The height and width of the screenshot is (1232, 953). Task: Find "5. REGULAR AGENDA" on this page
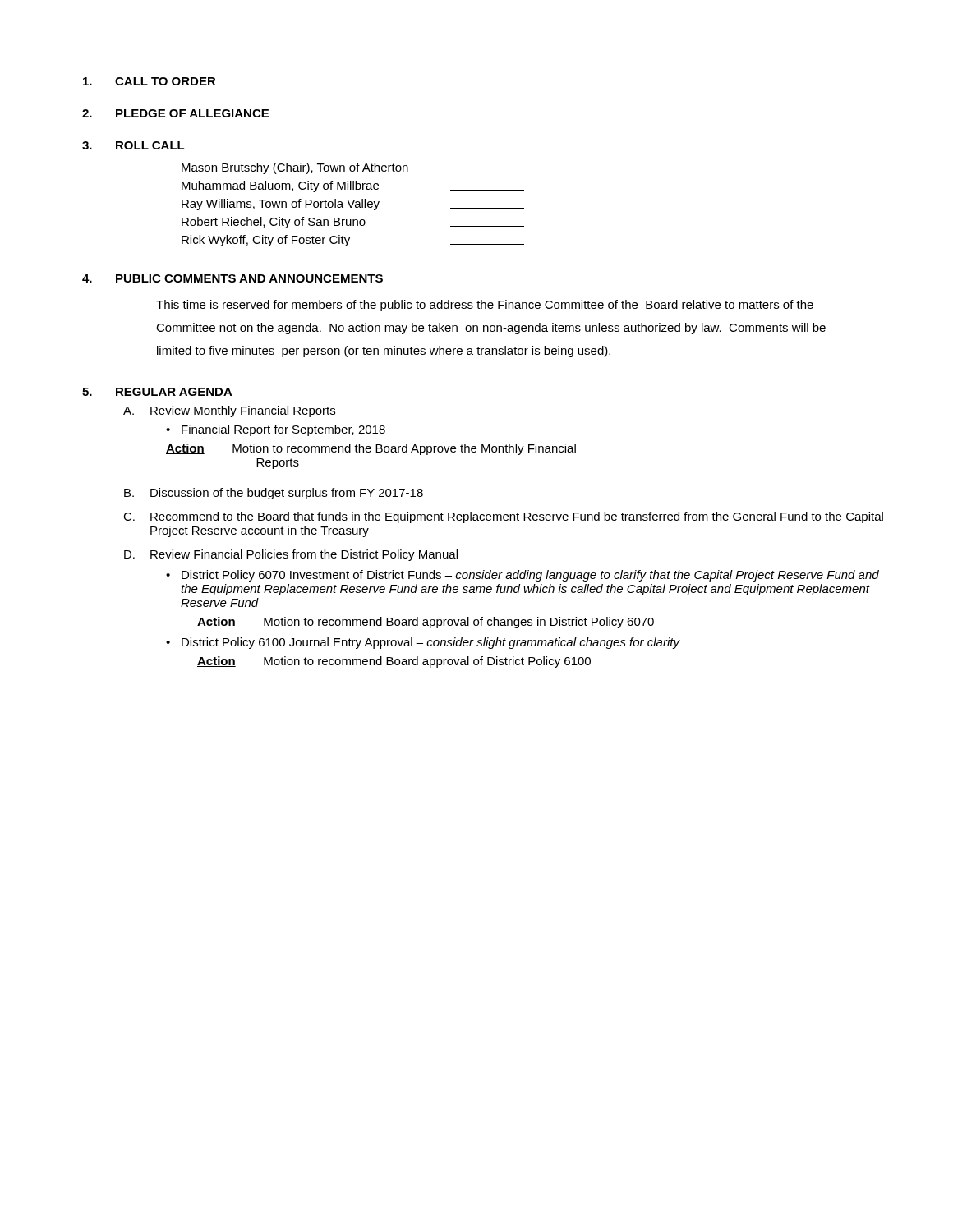[x=157, y=392]
